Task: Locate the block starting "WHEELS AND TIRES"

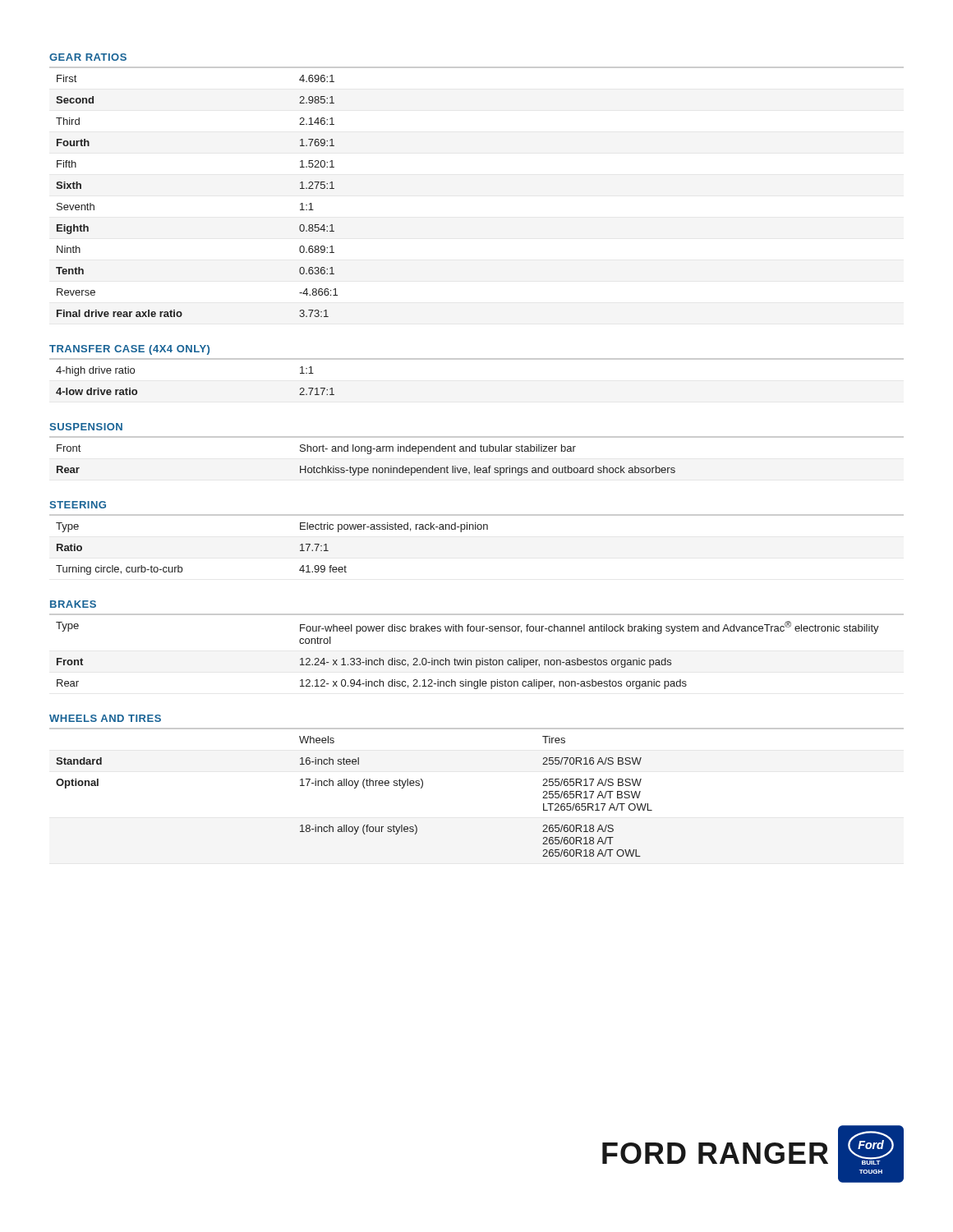Action: coord(105,719)
